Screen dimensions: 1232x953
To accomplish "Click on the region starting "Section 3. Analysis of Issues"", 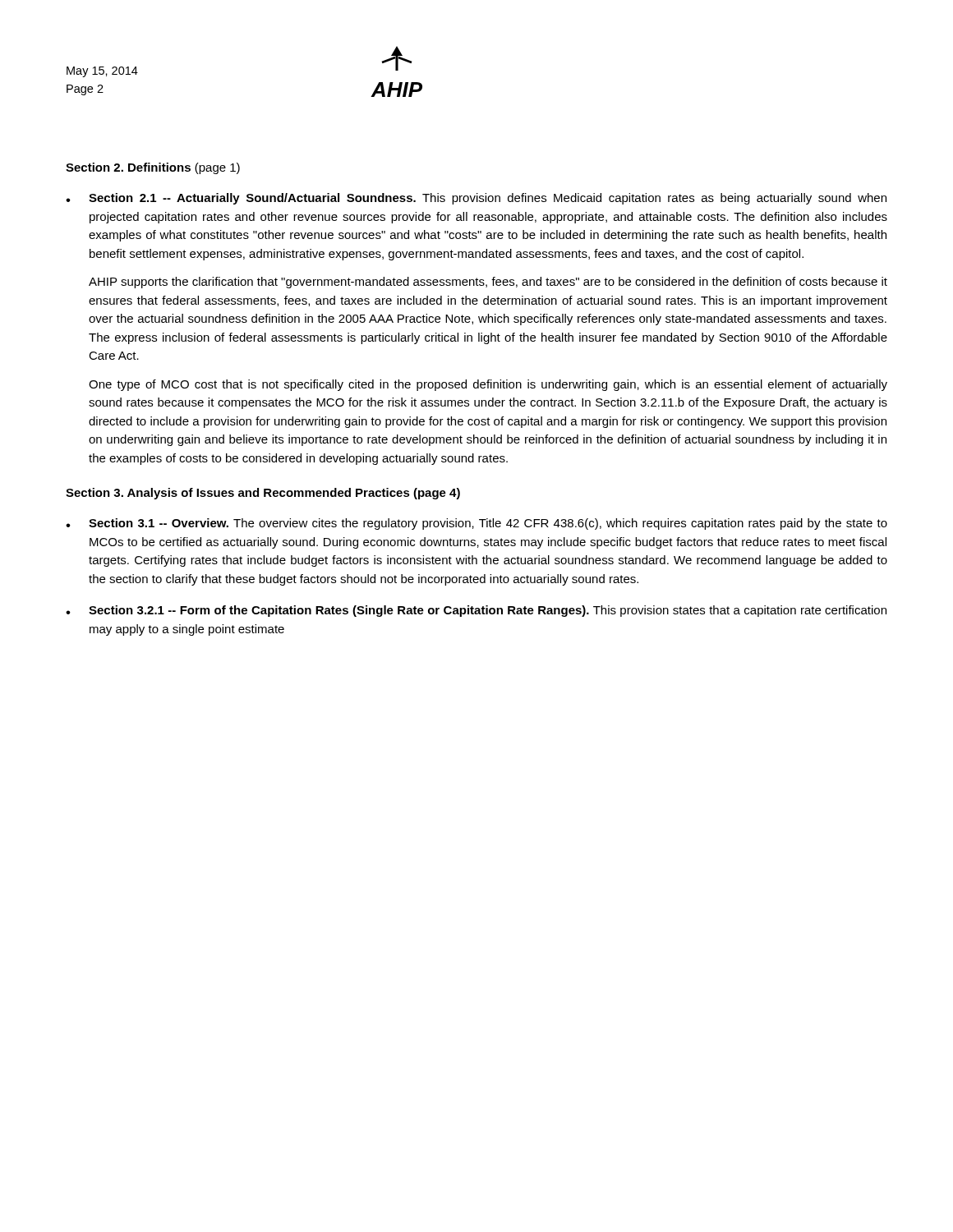I will click(x=263, y=492).
